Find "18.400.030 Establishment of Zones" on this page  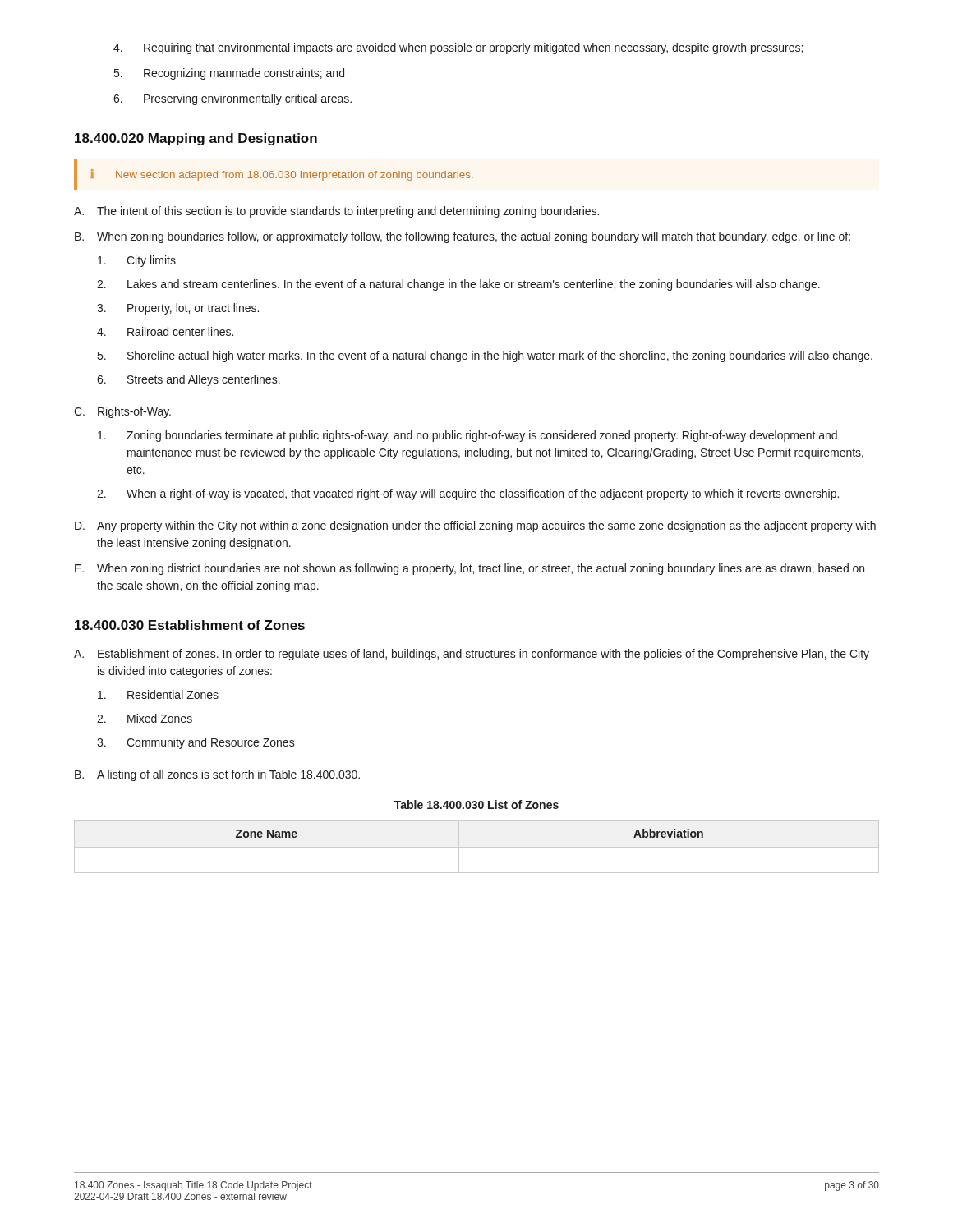(190, 625)
